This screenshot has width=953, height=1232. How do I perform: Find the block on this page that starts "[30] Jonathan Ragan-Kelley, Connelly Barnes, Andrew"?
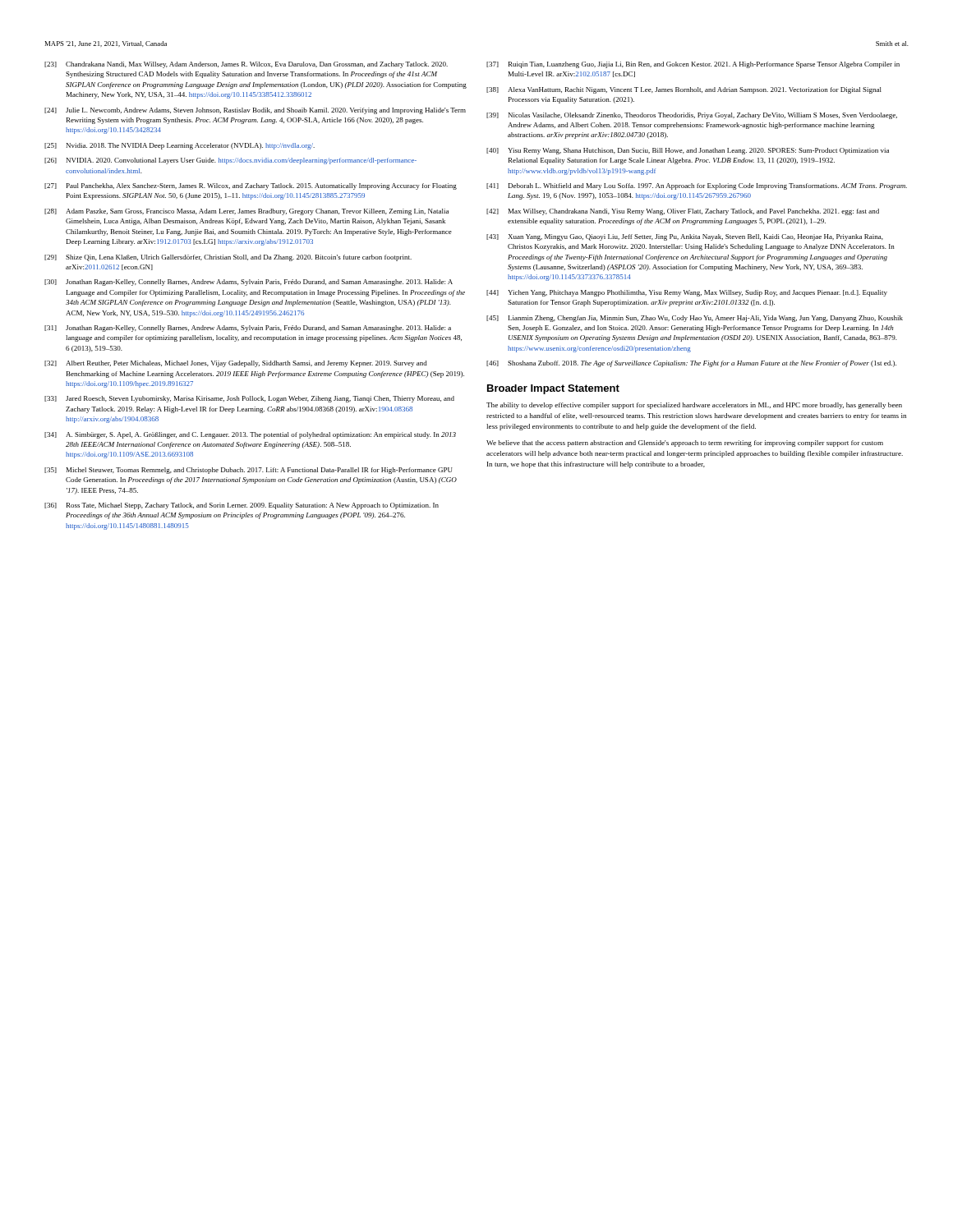click(x=256, y=297)
